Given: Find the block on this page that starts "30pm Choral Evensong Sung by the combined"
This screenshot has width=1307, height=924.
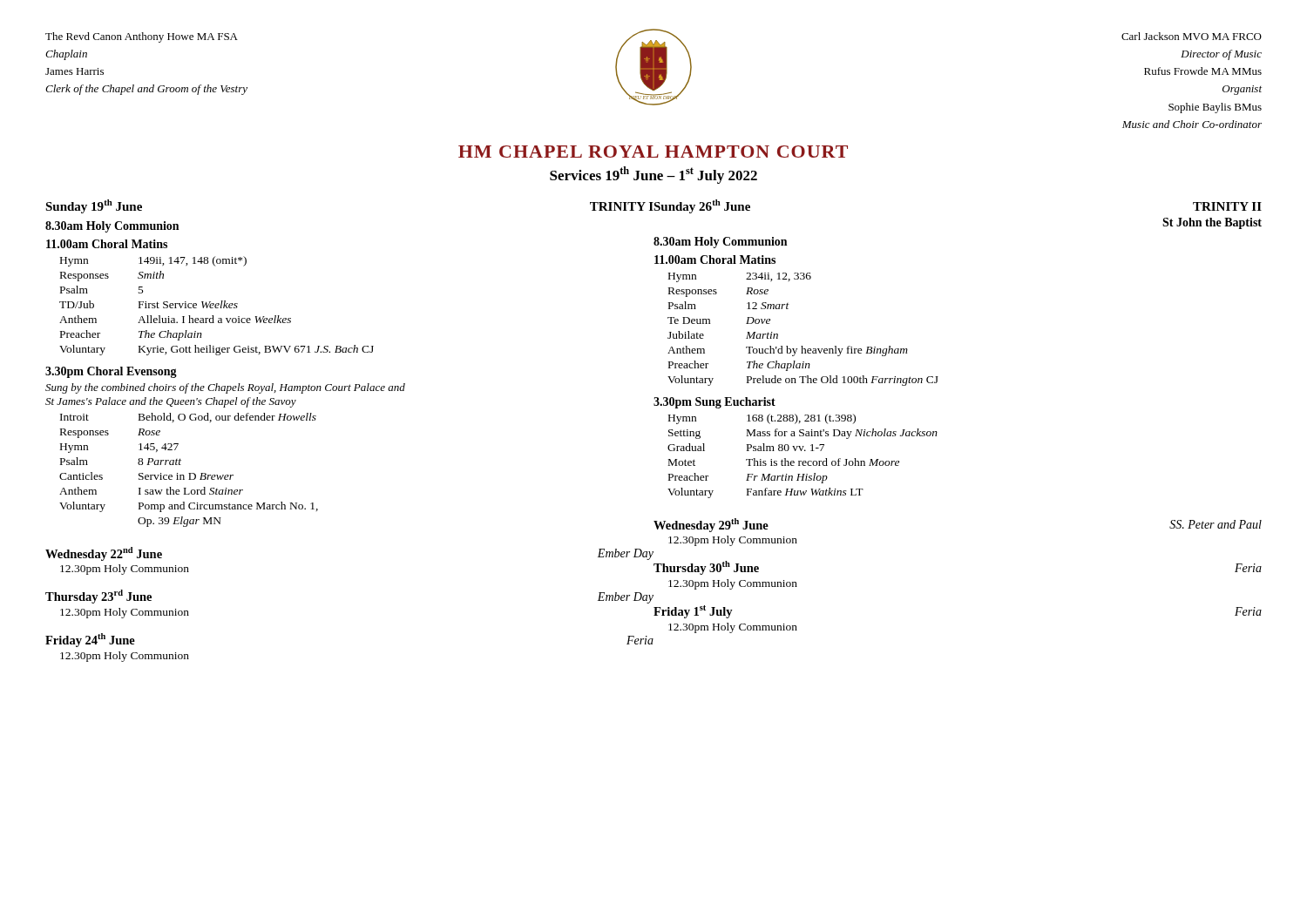Looking at the screenshot, I should point(111,372).
